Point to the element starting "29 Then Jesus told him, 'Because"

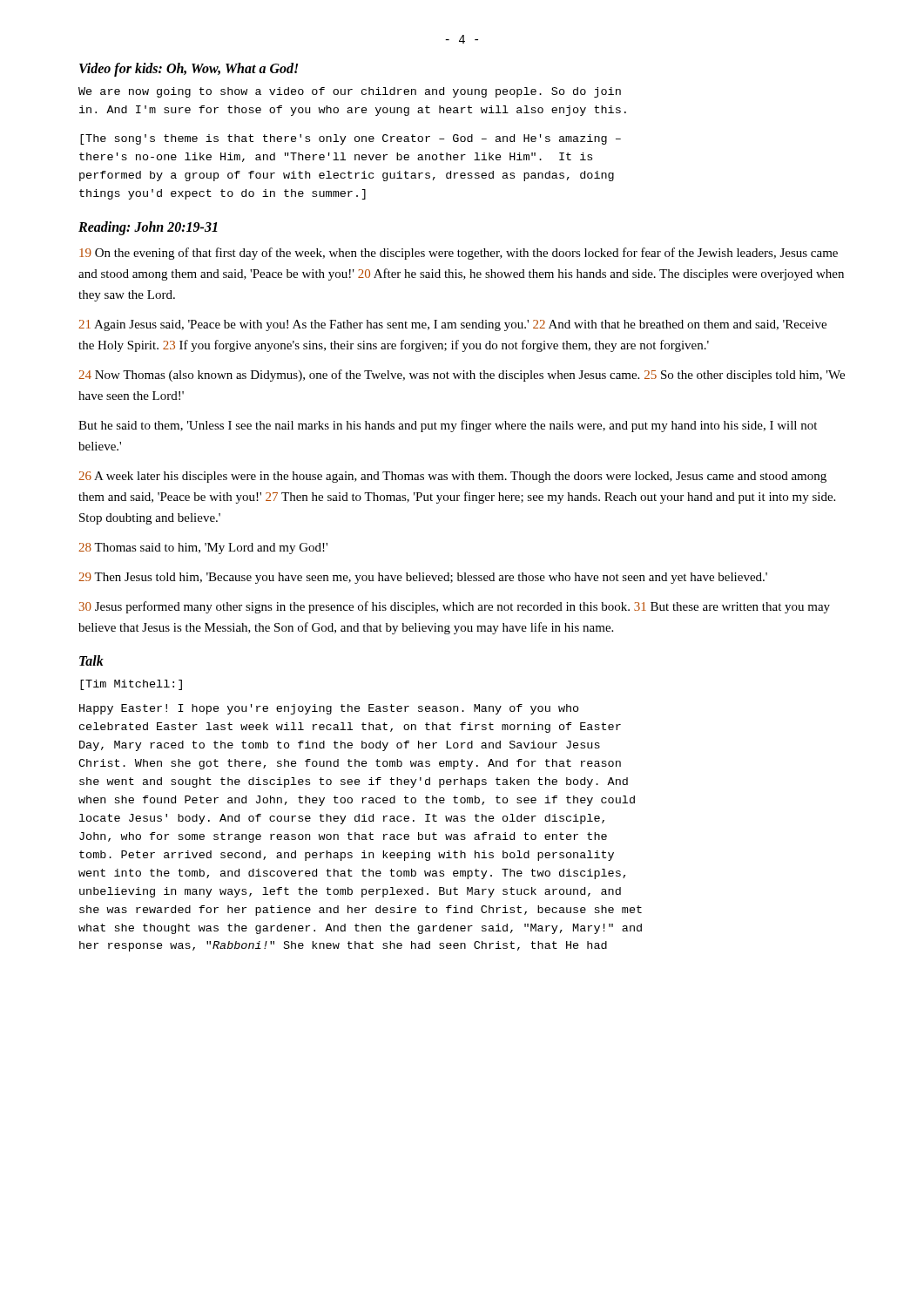(x=423, y=576)
